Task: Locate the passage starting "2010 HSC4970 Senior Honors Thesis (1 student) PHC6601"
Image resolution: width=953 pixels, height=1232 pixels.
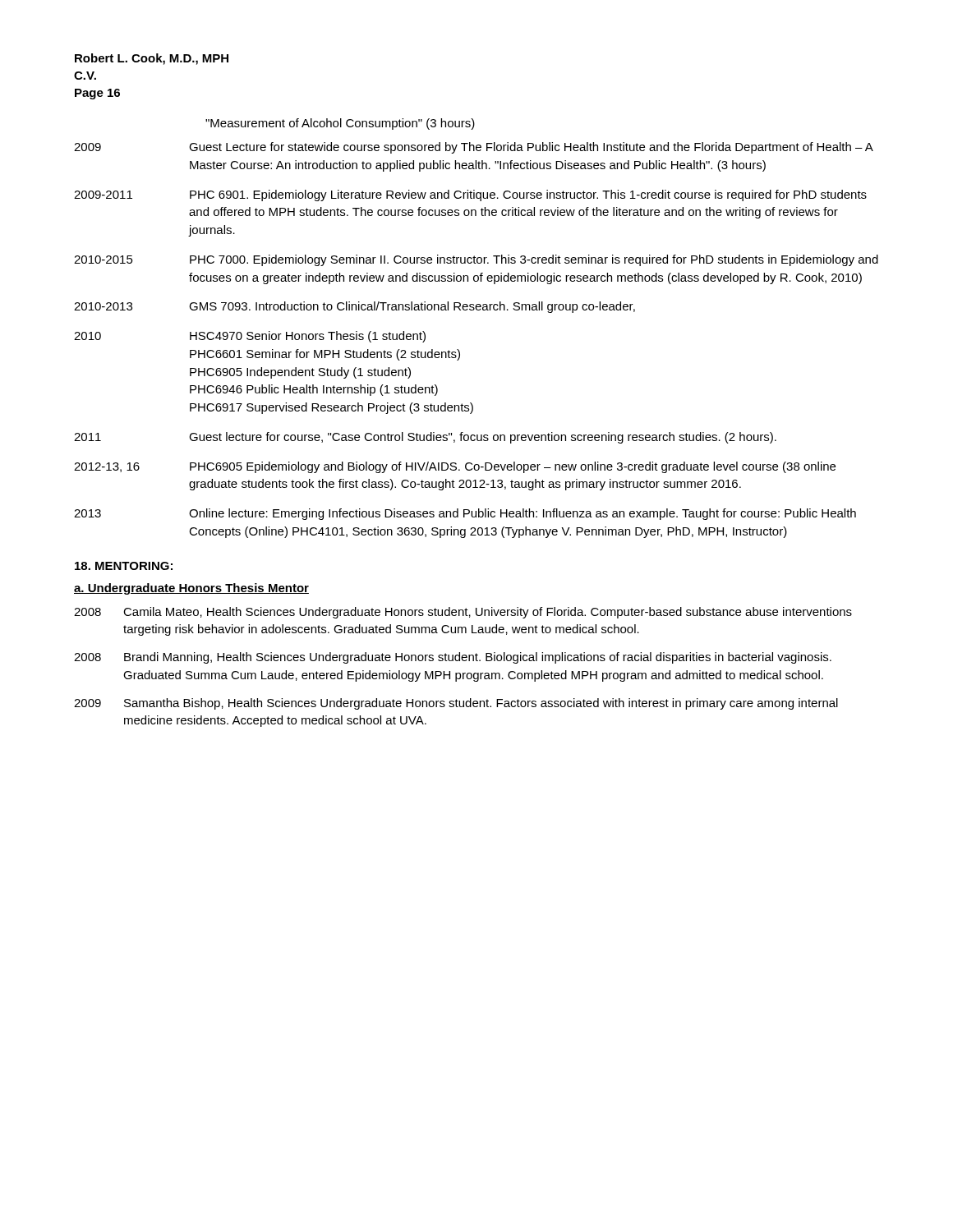Action: click(x=250, y=337)
